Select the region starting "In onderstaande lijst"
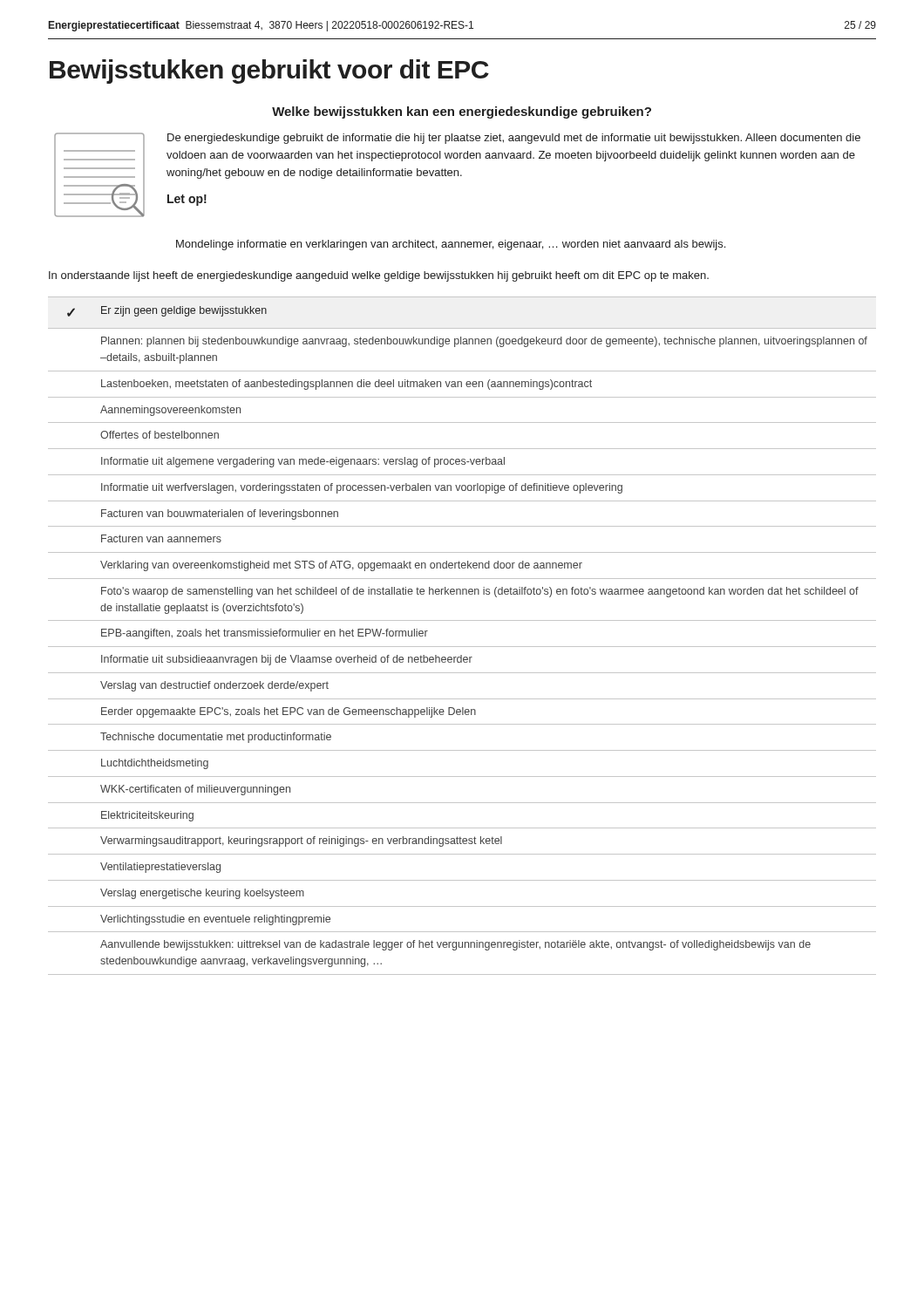 379,275
